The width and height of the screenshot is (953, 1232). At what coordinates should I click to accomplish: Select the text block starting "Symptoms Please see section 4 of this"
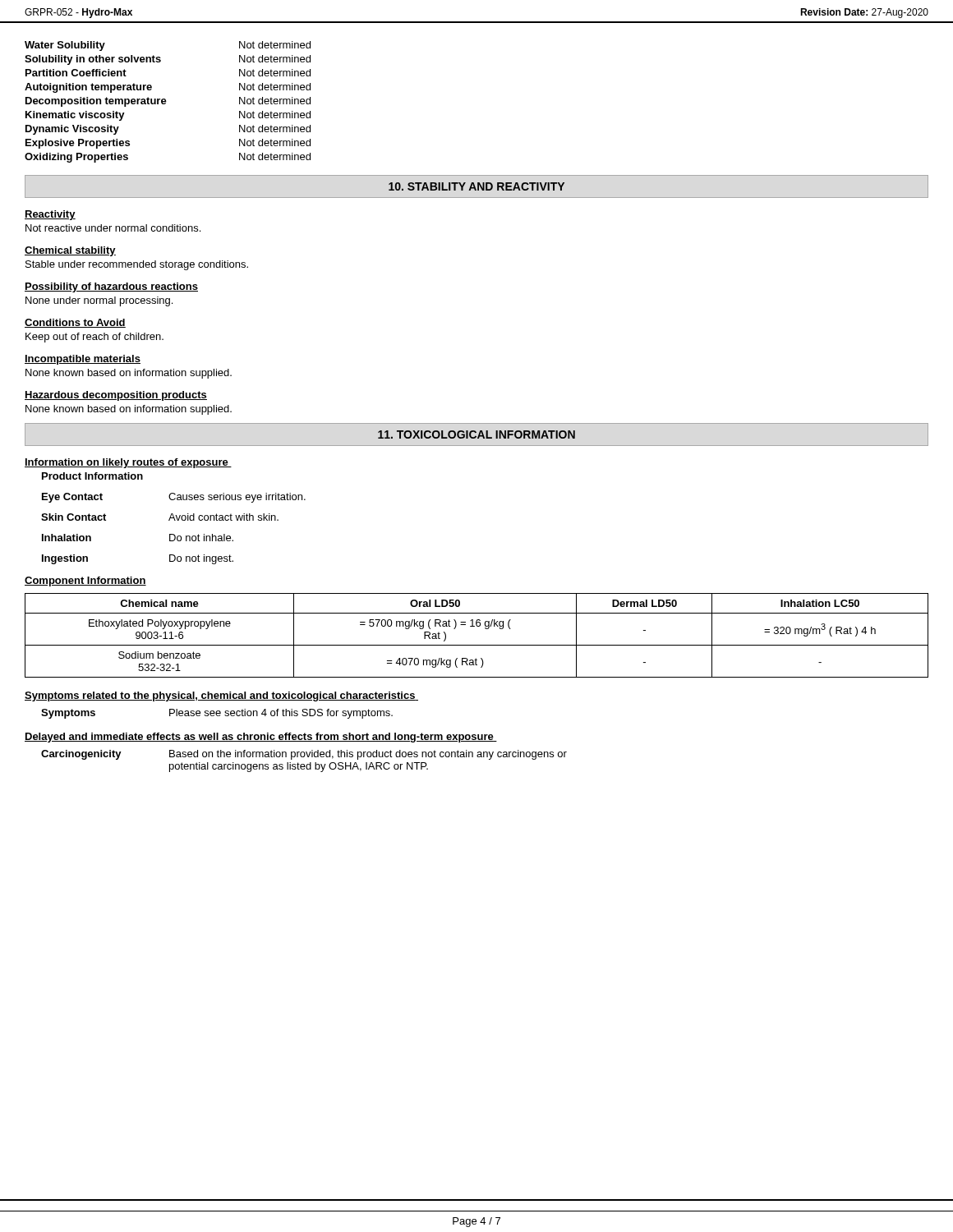[x=217, y=712]
